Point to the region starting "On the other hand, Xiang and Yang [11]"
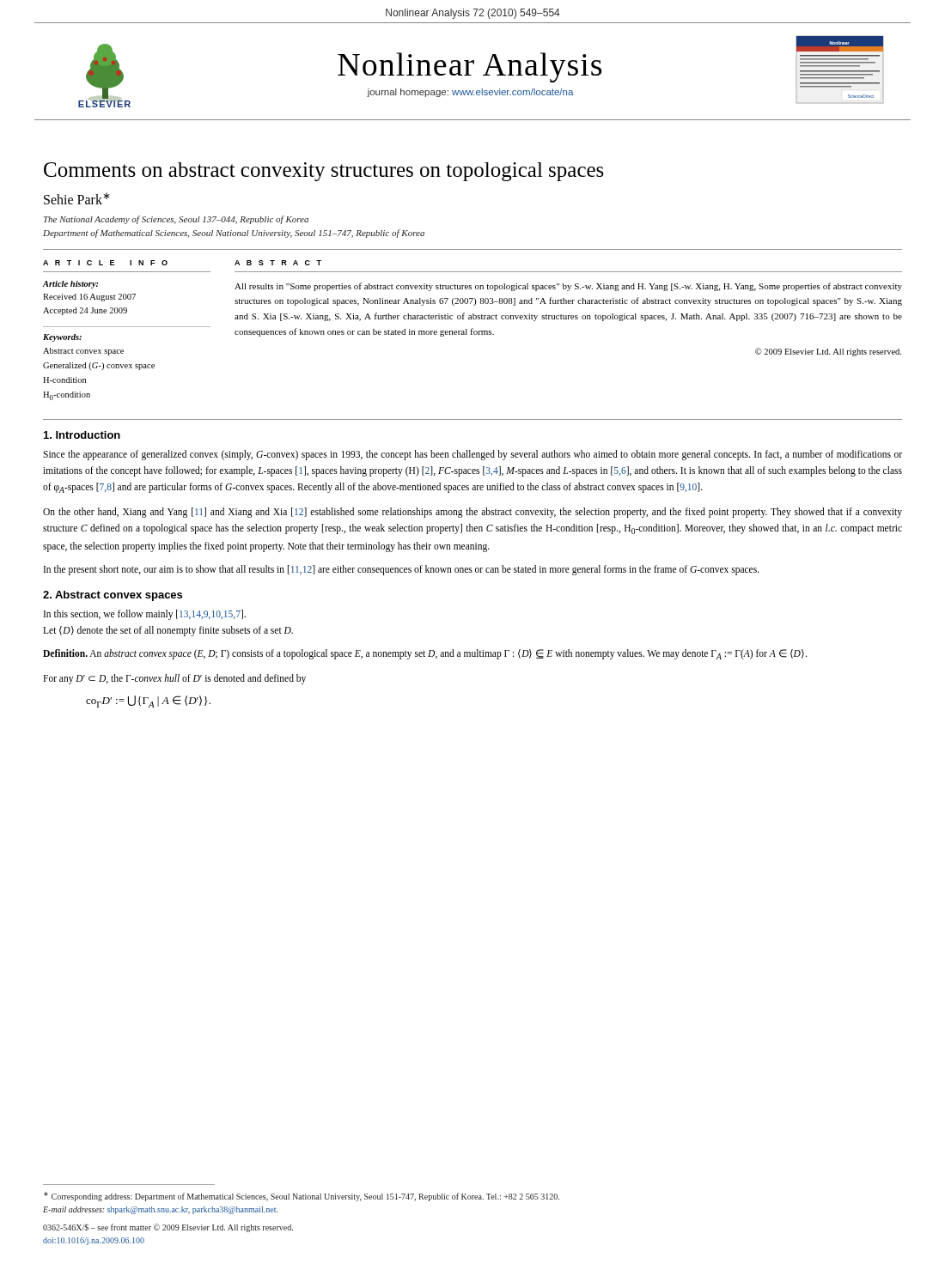Image resolution: width=945 pixels, height=1288 pixels. pos(472,529)
